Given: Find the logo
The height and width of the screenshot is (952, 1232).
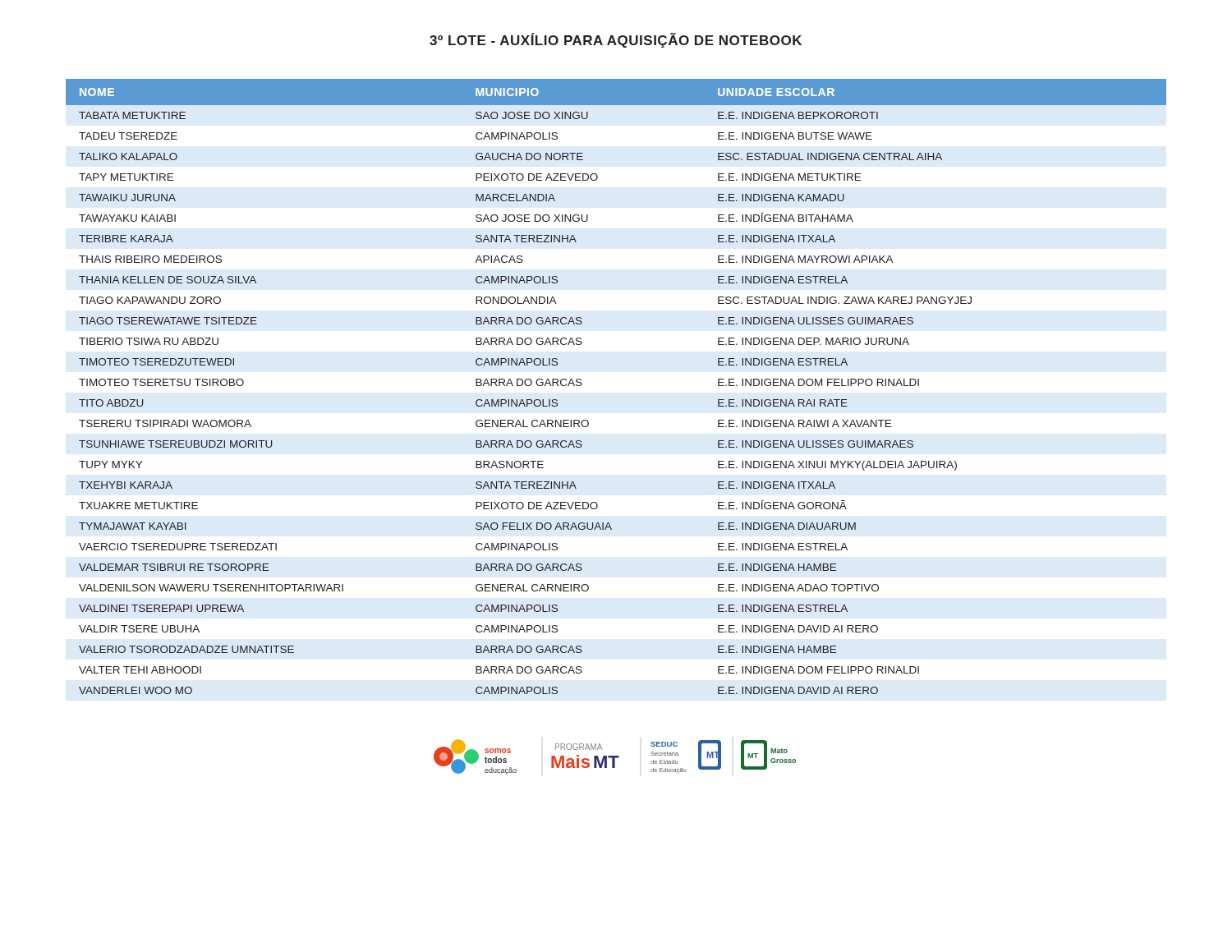Looking at the screenshot, I should (x=616, y=757).
